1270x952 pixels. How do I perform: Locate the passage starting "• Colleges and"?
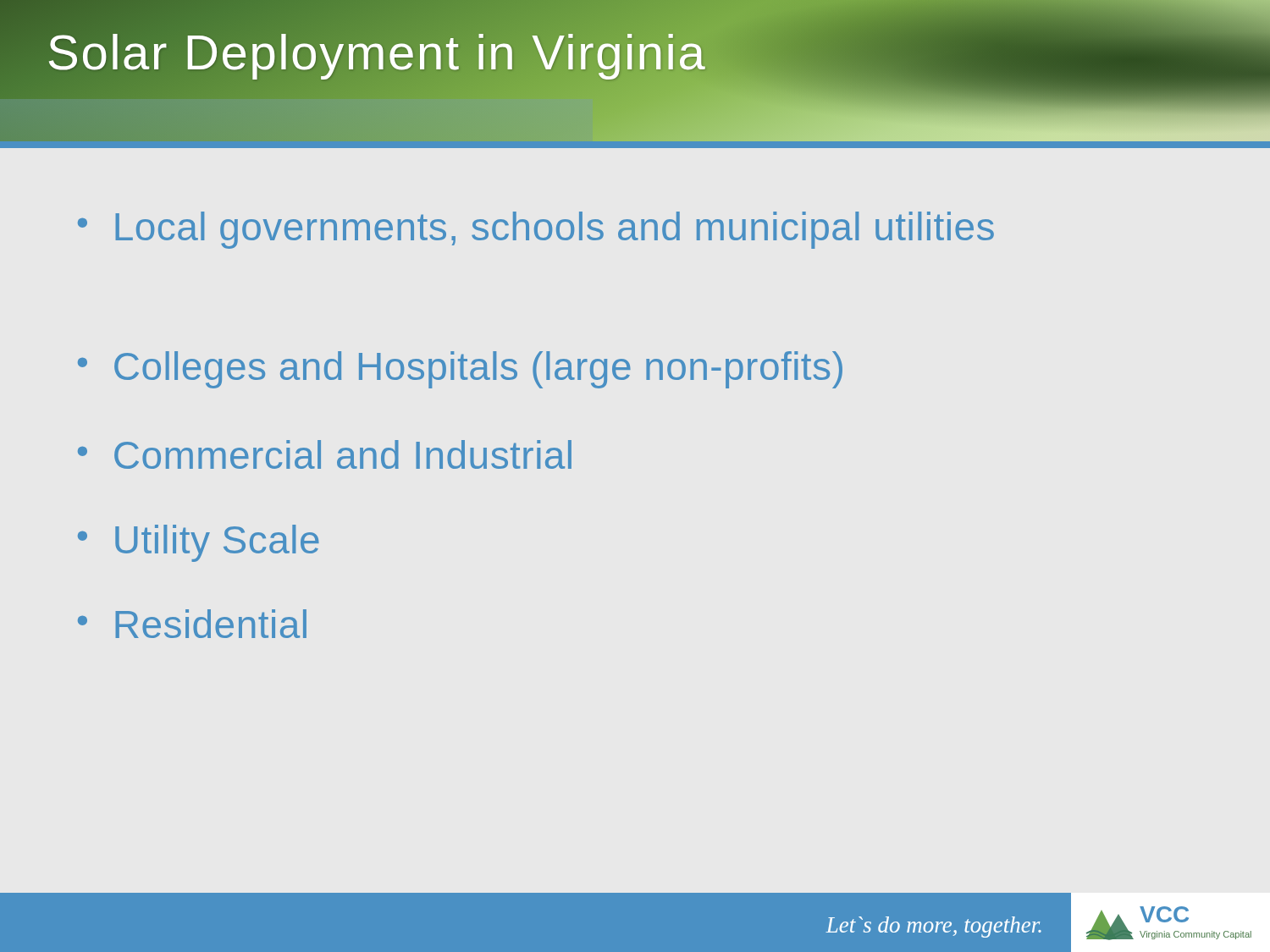coord(461,367)
